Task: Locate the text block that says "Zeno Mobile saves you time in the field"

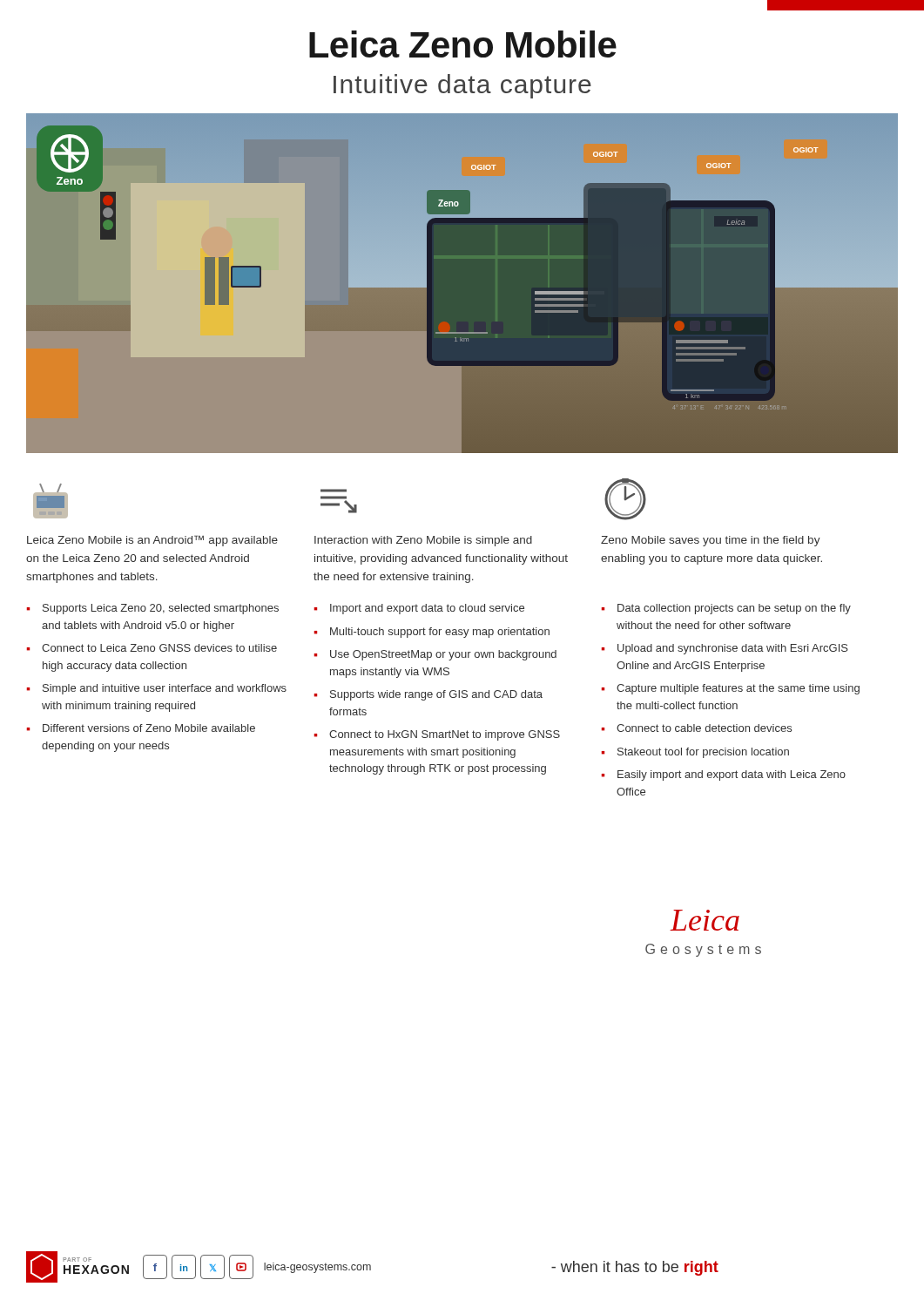Action: click(712, 549)
